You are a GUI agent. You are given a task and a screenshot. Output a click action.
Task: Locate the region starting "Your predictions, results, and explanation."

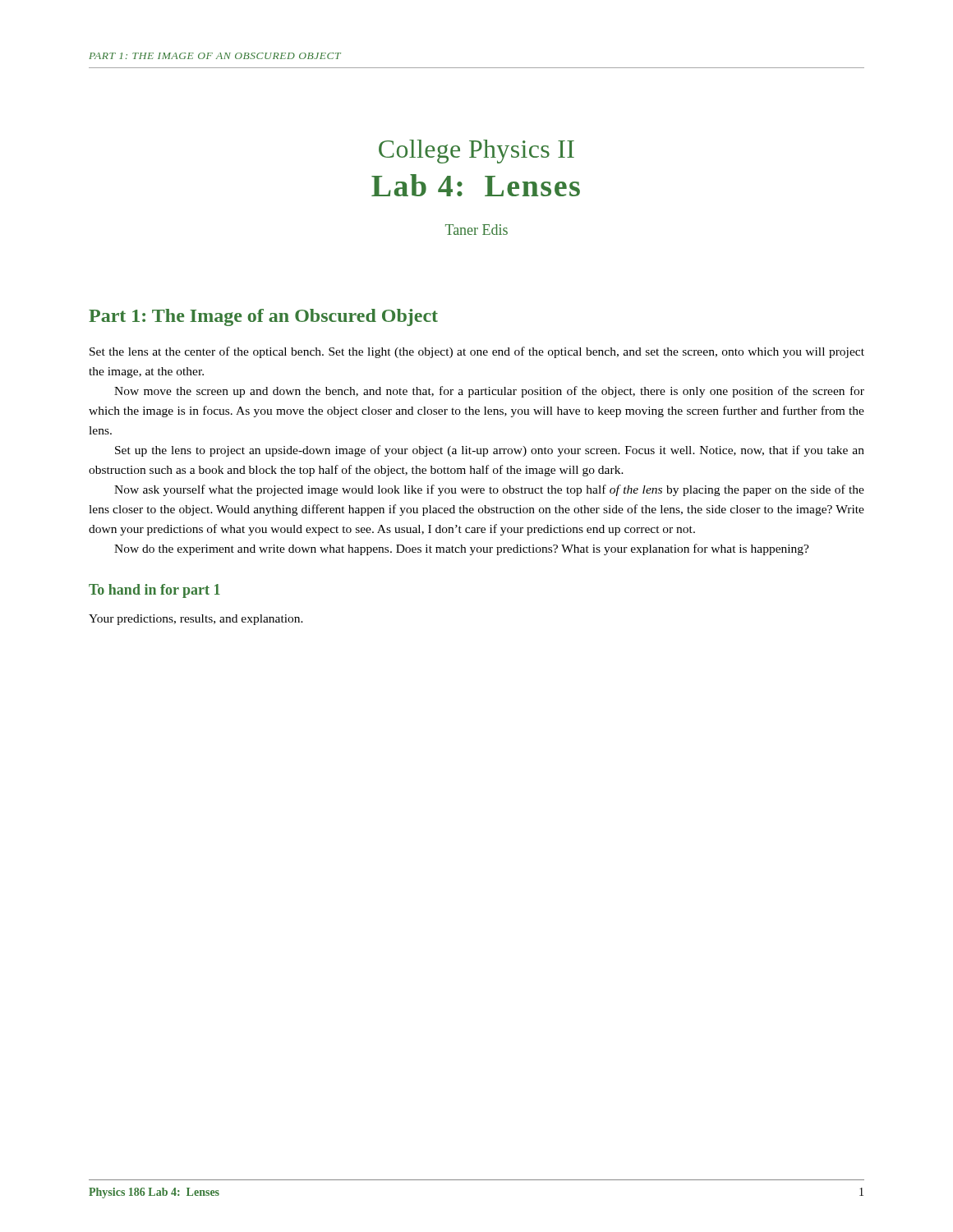(196, 620)
